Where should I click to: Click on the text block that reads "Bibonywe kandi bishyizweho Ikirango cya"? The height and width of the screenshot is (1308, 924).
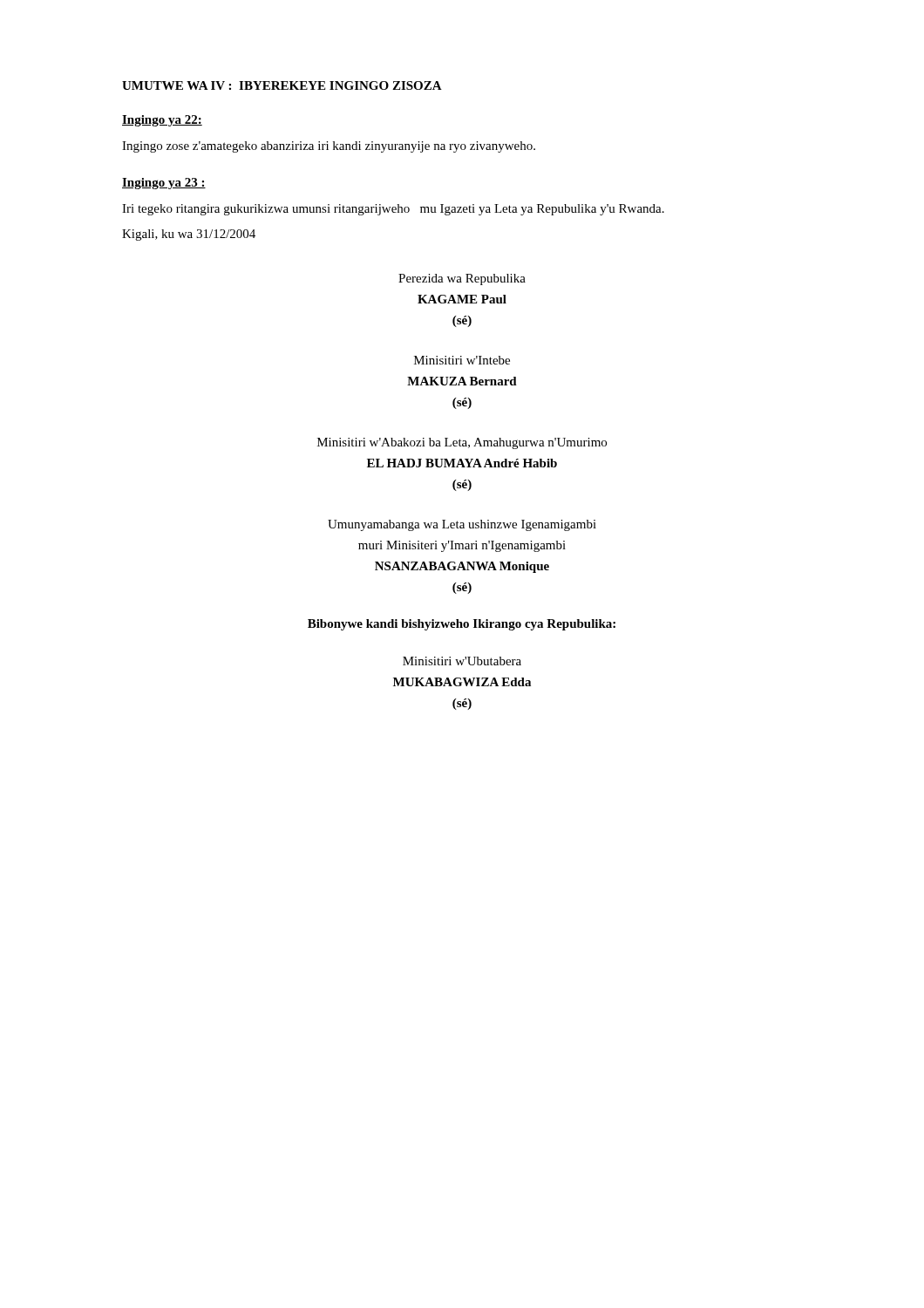point(462,623)
